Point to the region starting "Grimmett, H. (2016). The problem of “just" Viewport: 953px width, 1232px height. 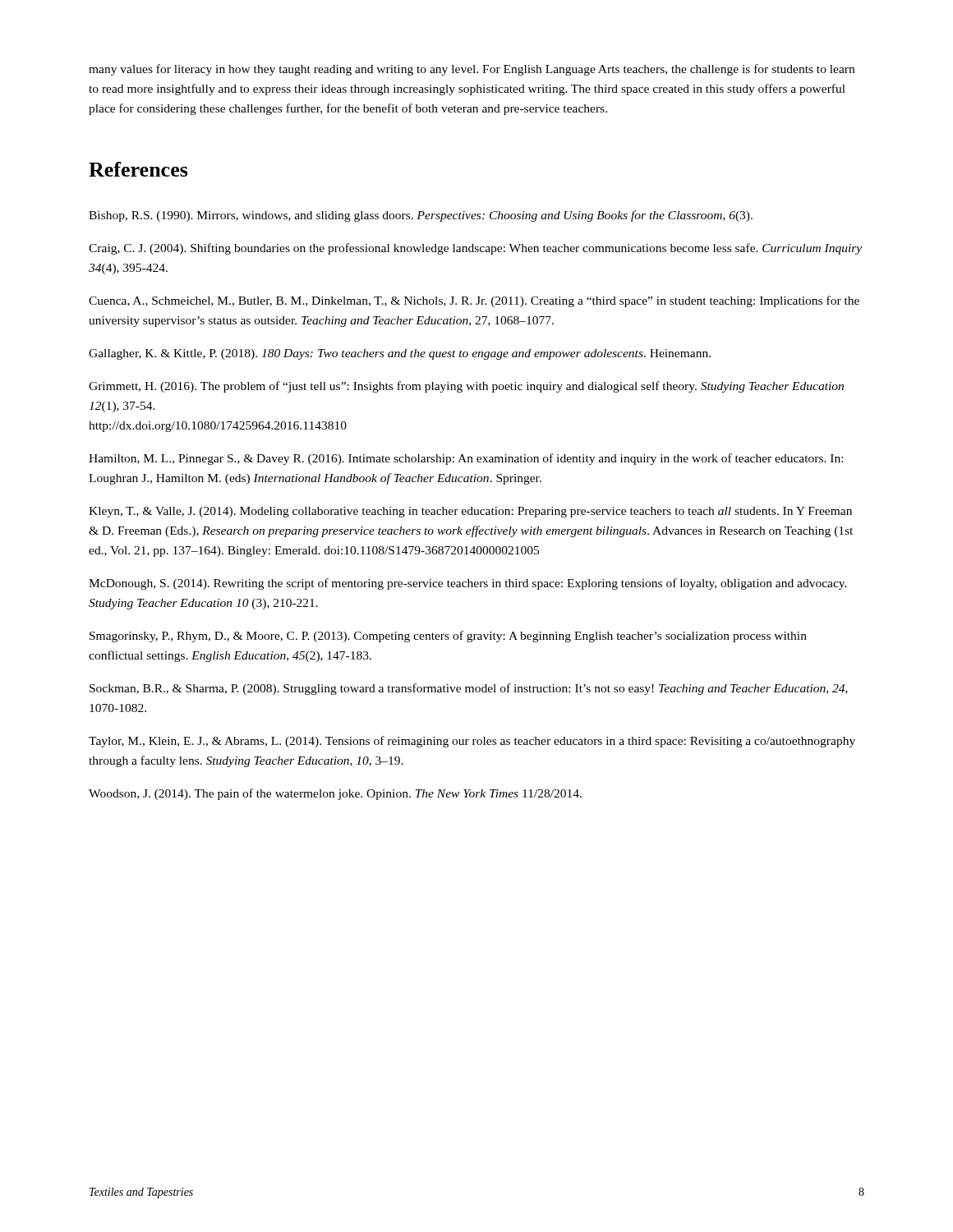[x=466, y=387]
